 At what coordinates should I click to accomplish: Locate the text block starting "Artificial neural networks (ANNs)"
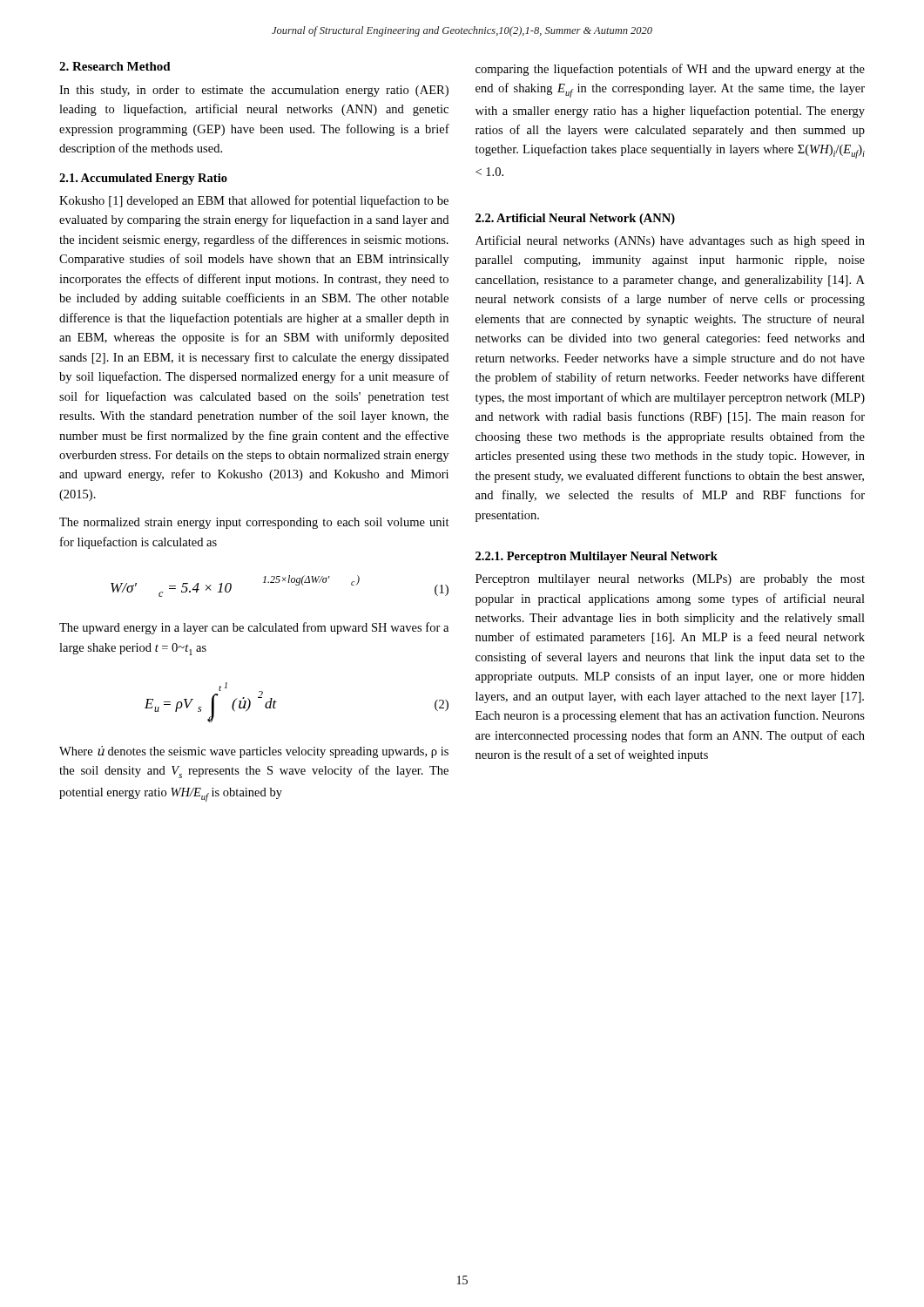point(670,378)
